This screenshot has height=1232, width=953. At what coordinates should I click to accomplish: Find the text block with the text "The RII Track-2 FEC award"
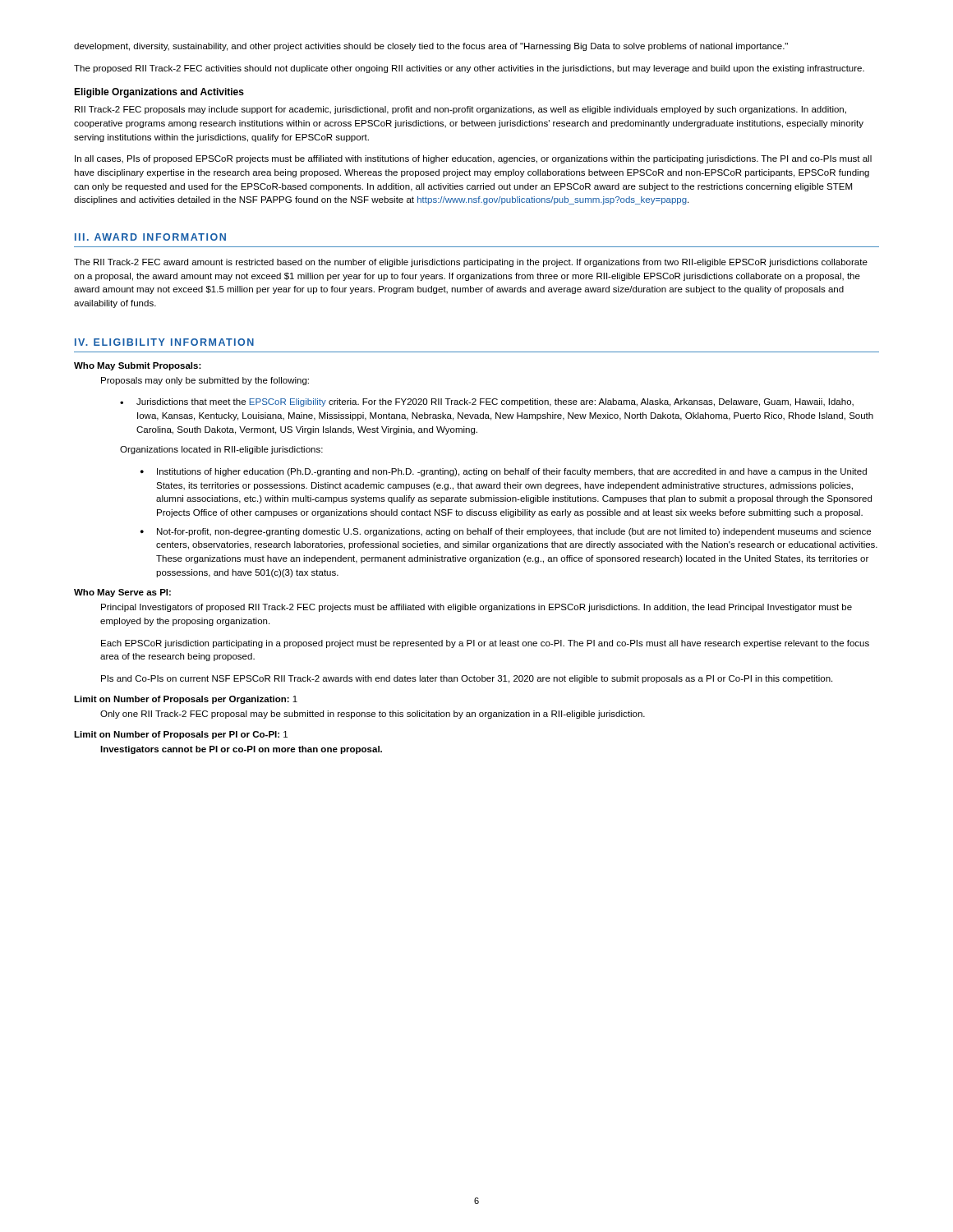[x=471, y=283]
